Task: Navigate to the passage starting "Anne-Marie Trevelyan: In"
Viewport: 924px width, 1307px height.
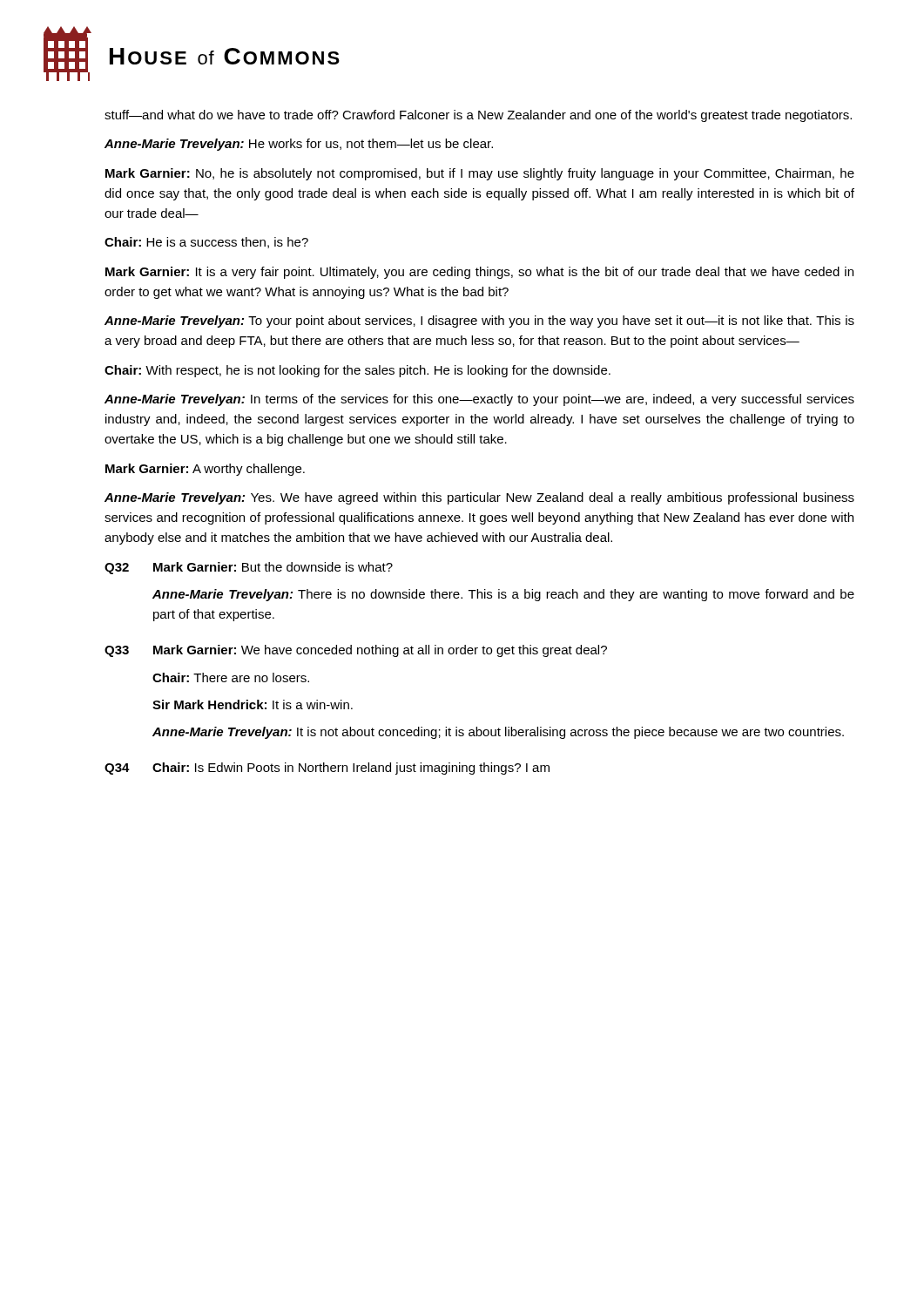Action: [479, 419]
